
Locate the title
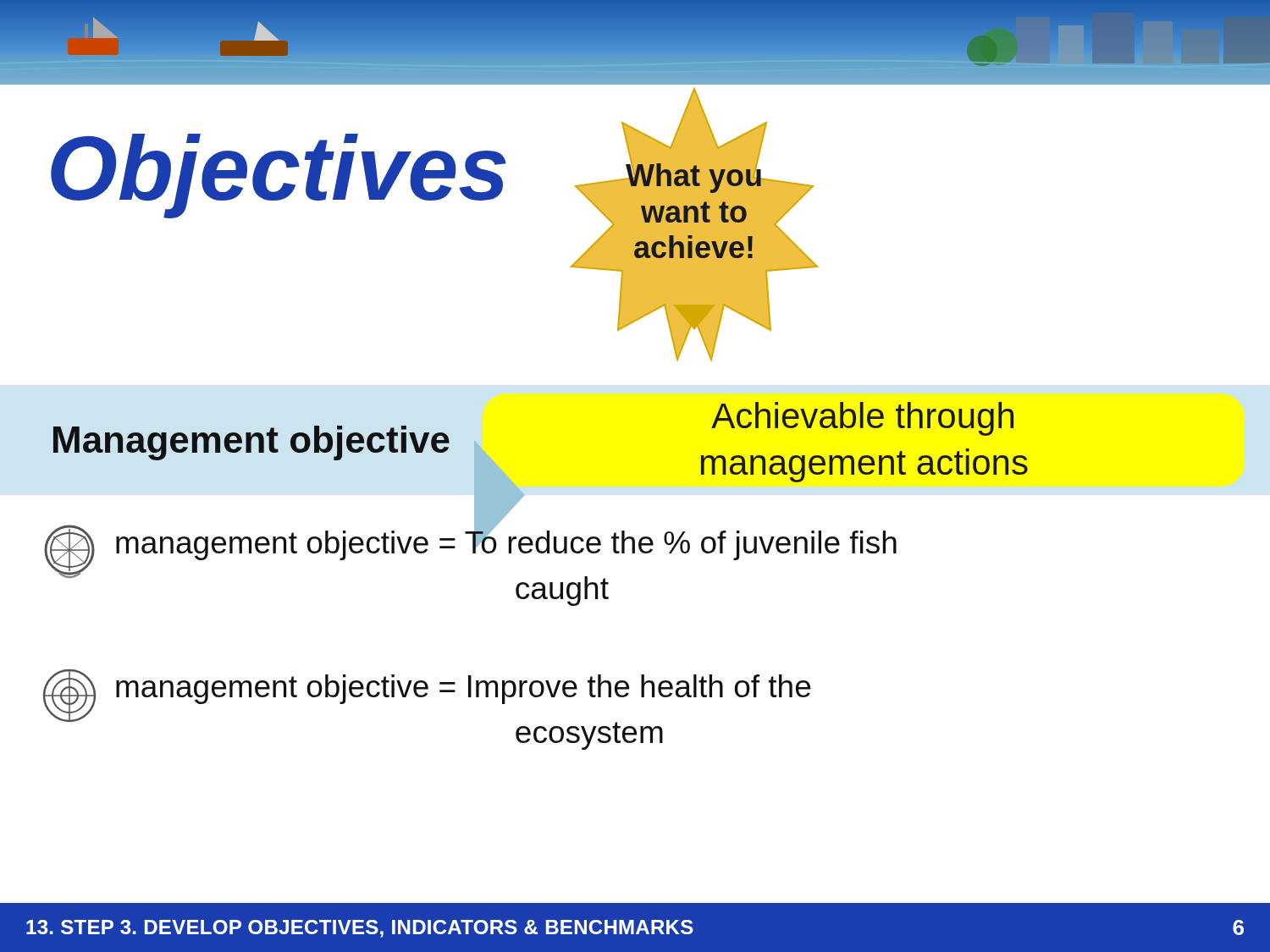click(x=278, y=168)
